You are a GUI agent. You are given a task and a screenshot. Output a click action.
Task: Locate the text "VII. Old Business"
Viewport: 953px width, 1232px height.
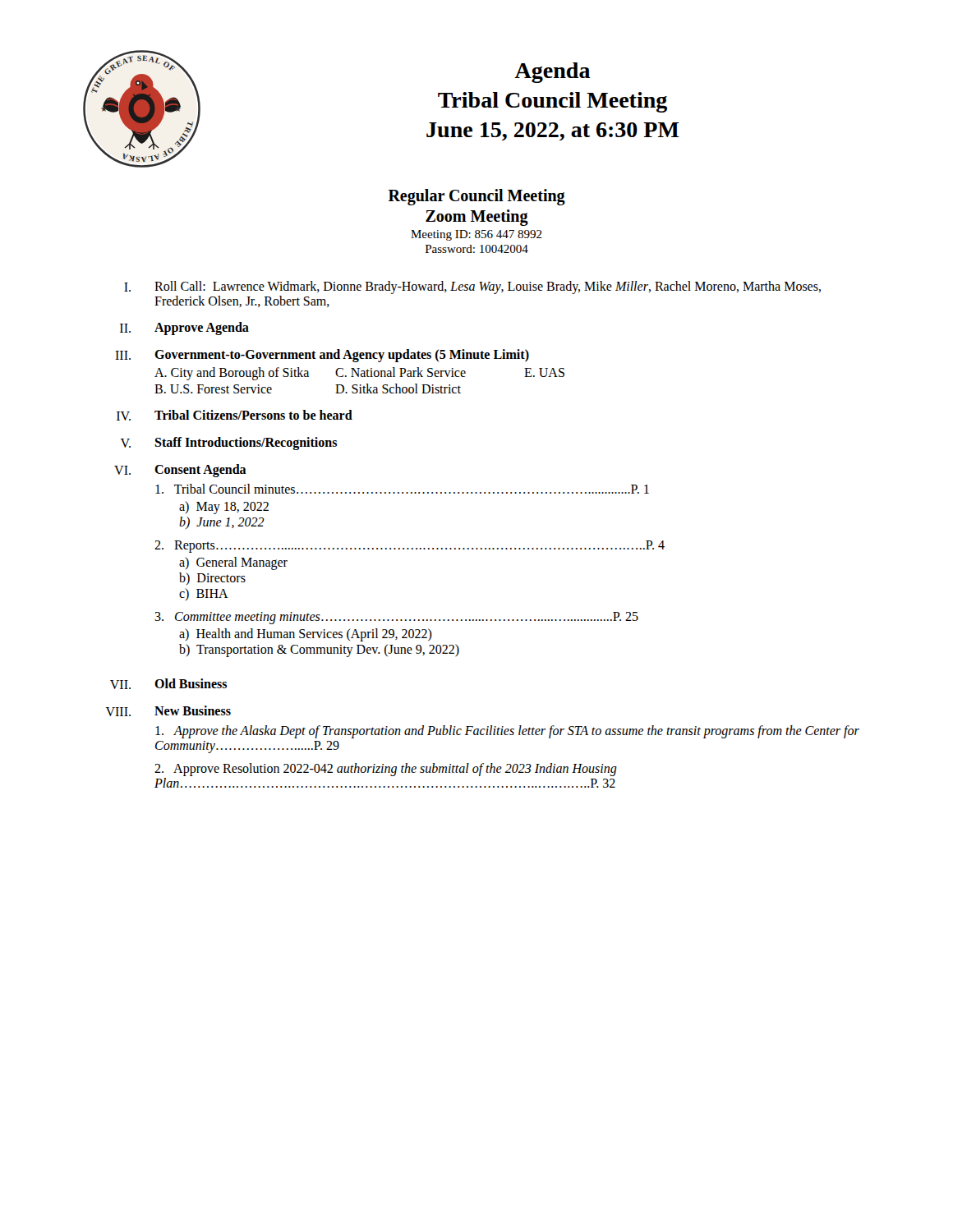coord(168,684)
